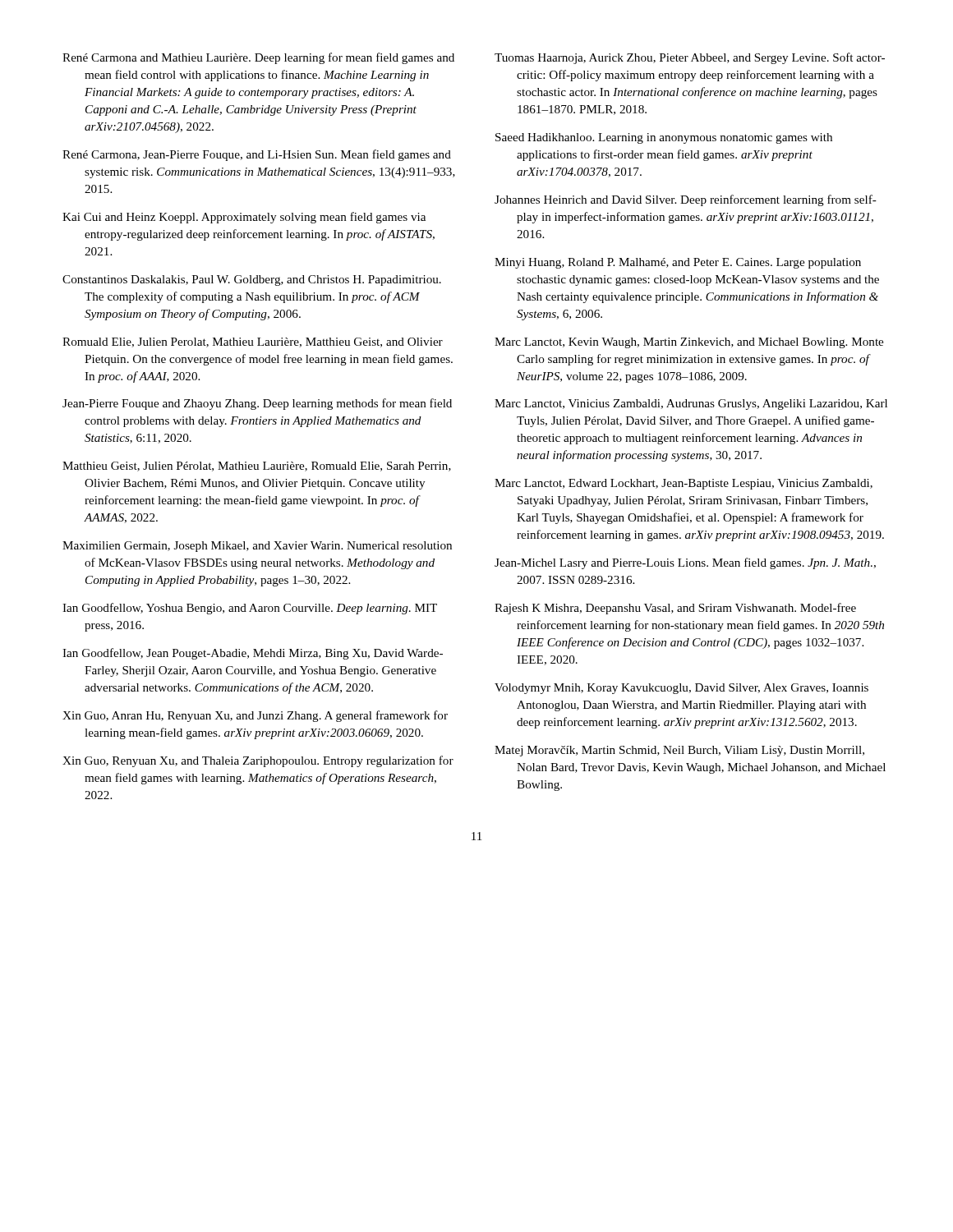Click on the list item that reads "Matthieu Geist, Julien Pérolat, Mathieu Laurière, Romuald"

tap(257, 491)
